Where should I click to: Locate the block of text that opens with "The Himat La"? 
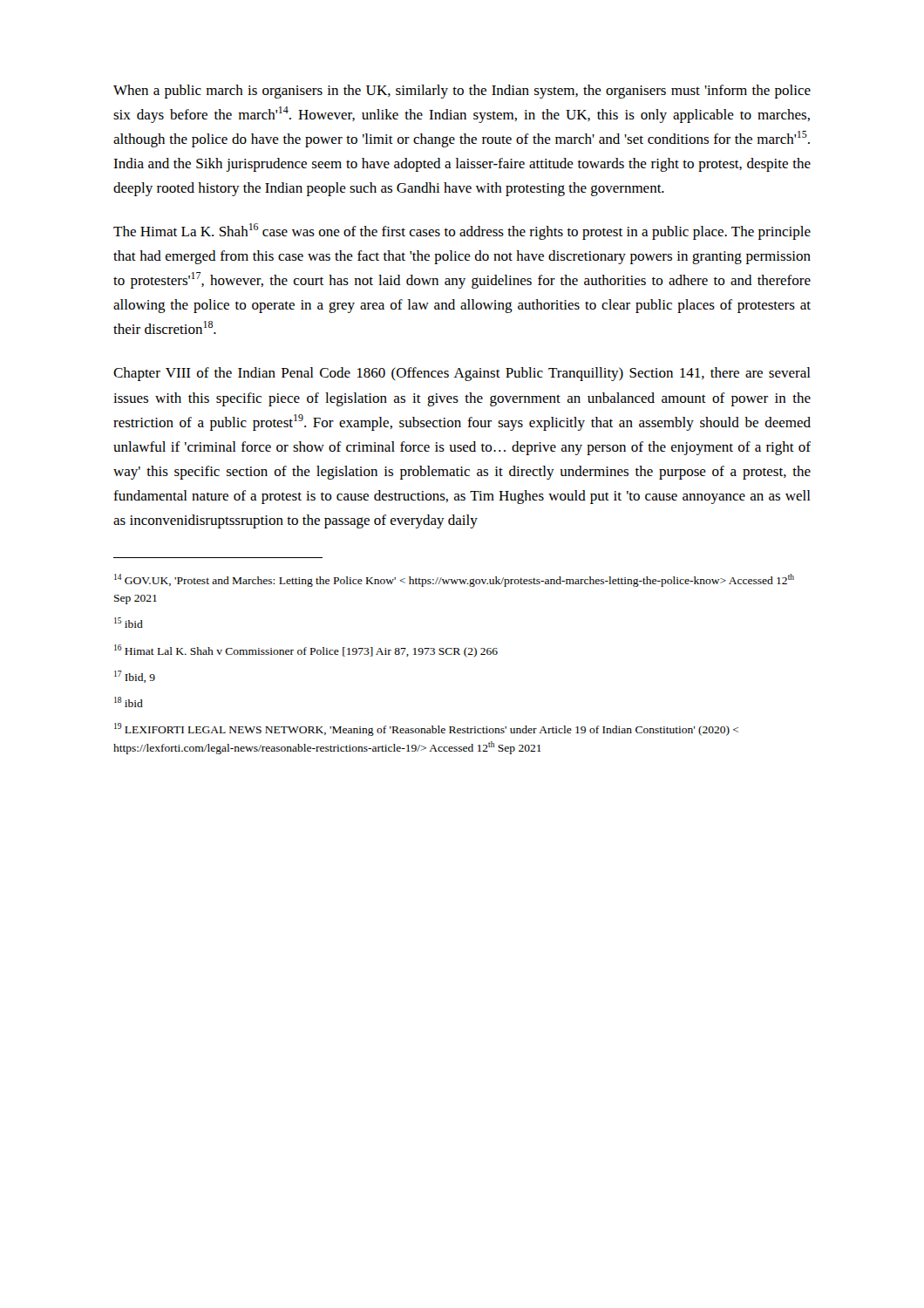coord(462,280)
